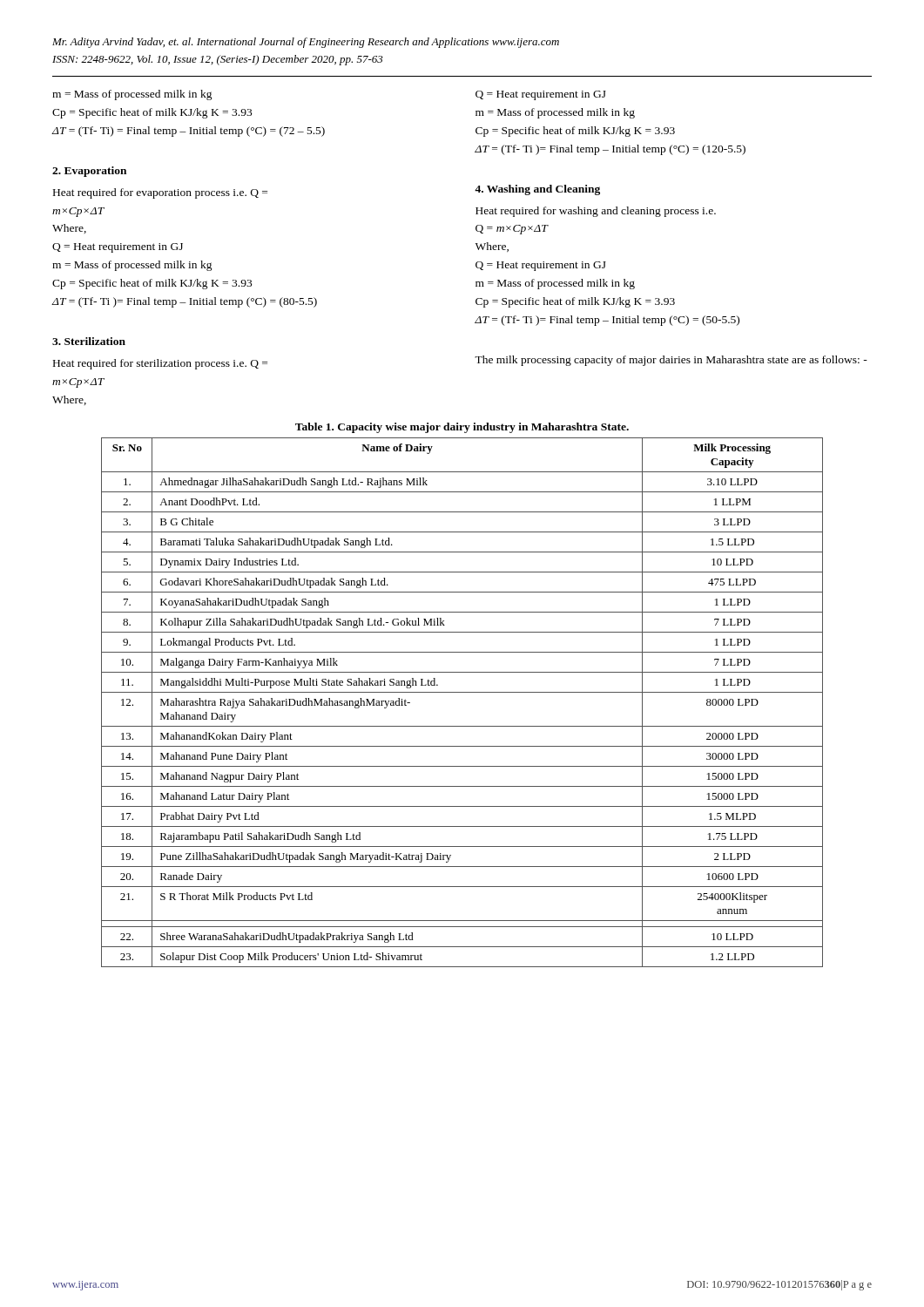Click the passage that begins "m = Mass"
The width and height of the screenshot is (924, 1307).
coord(189,112)
